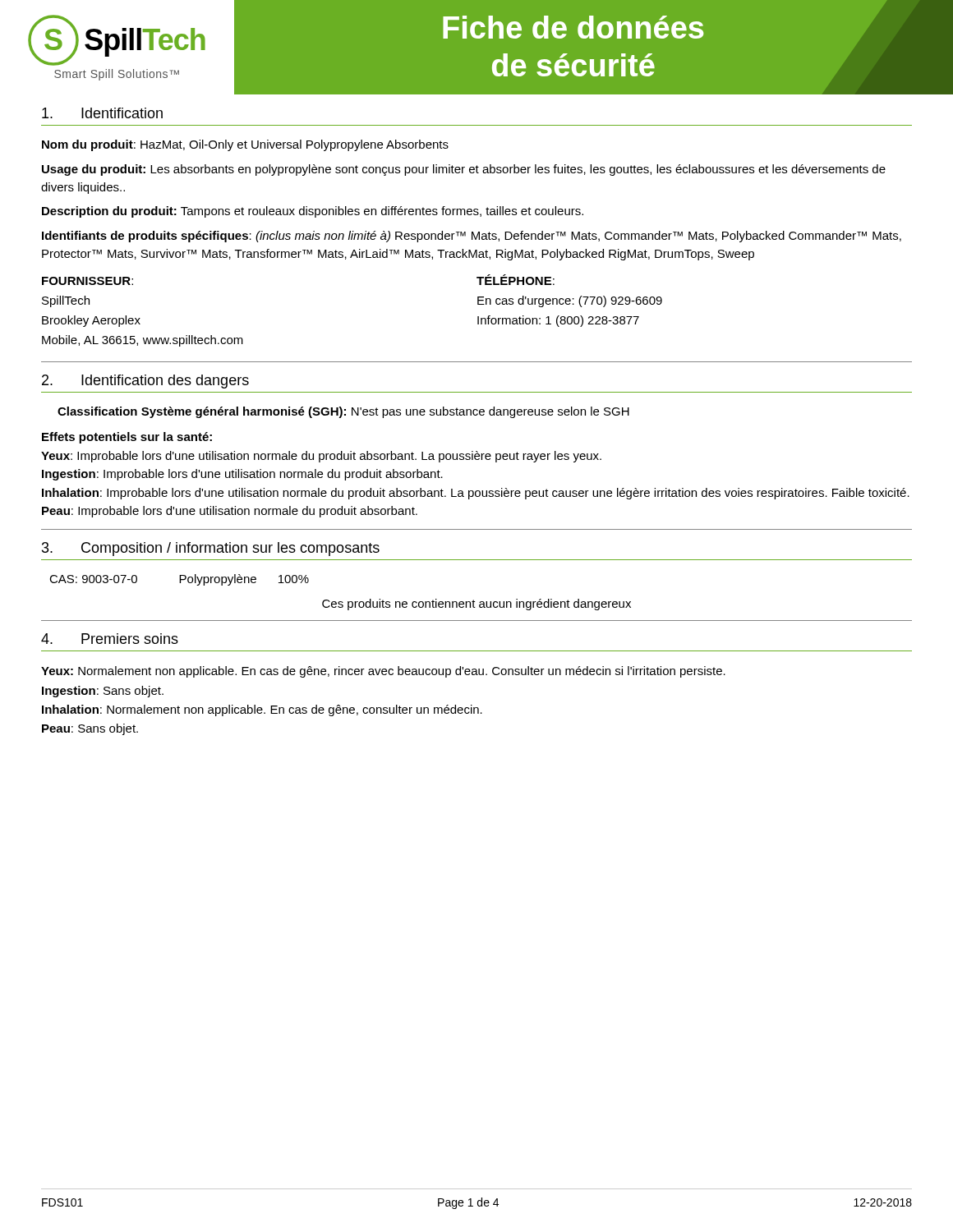Screen dimensions: 1232x953
Task: Find the text block starting "Nom du produit:"
Action: pyautogui.click(x=245, y=144)
